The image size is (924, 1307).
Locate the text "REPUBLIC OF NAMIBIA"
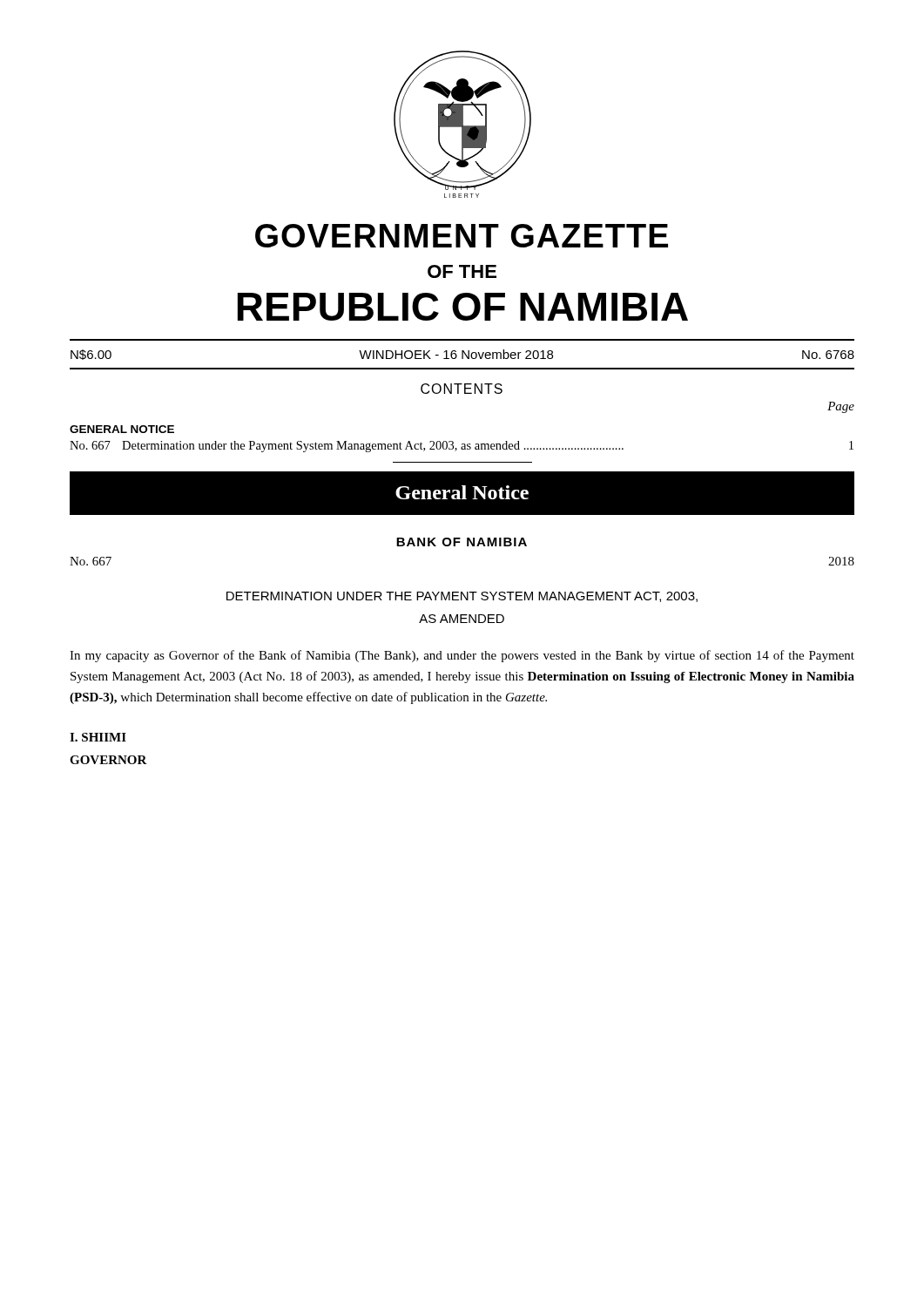(x=462, y=307)
